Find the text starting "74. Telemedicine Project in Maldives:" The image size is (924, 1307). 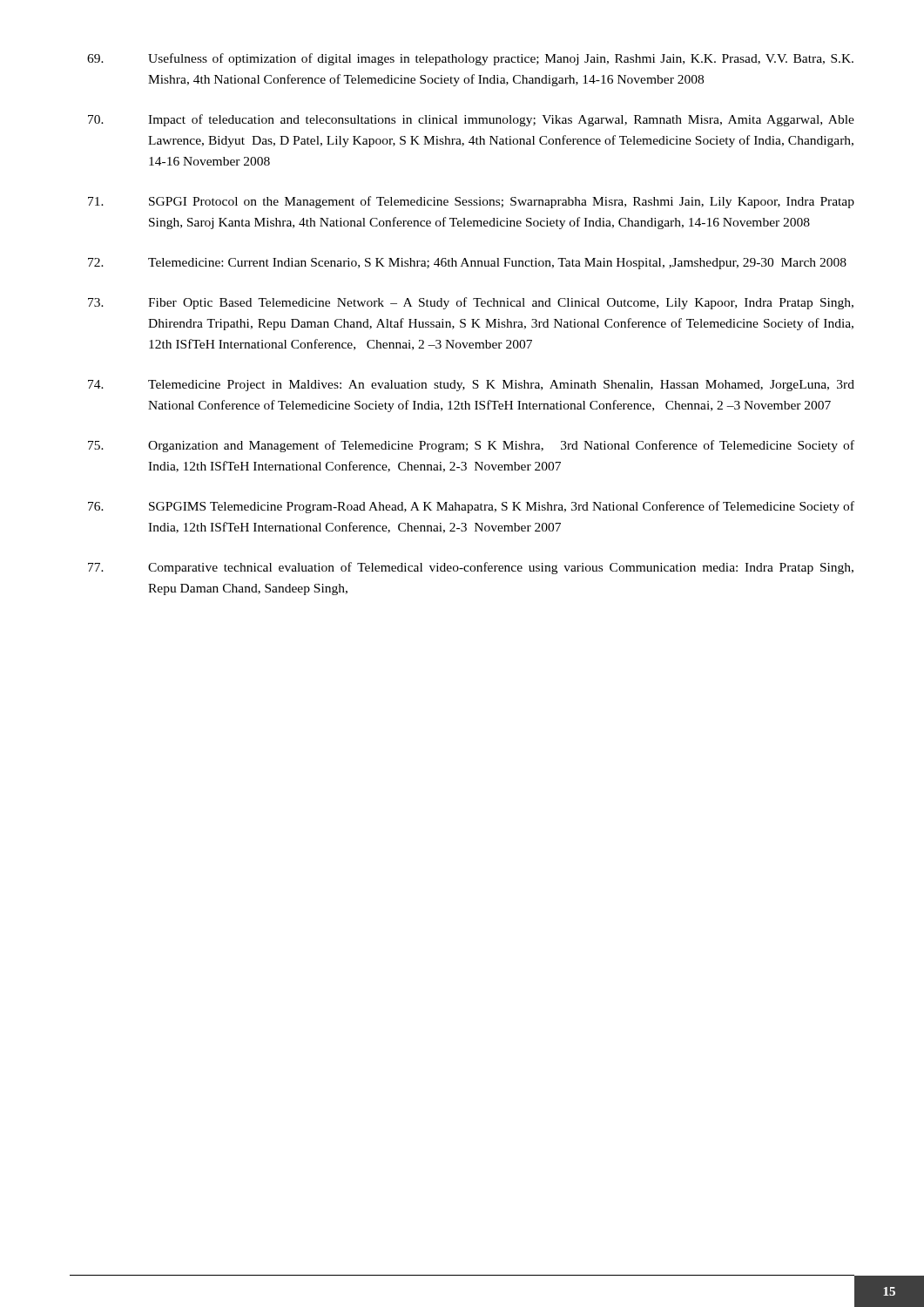(x=471, y=395)
